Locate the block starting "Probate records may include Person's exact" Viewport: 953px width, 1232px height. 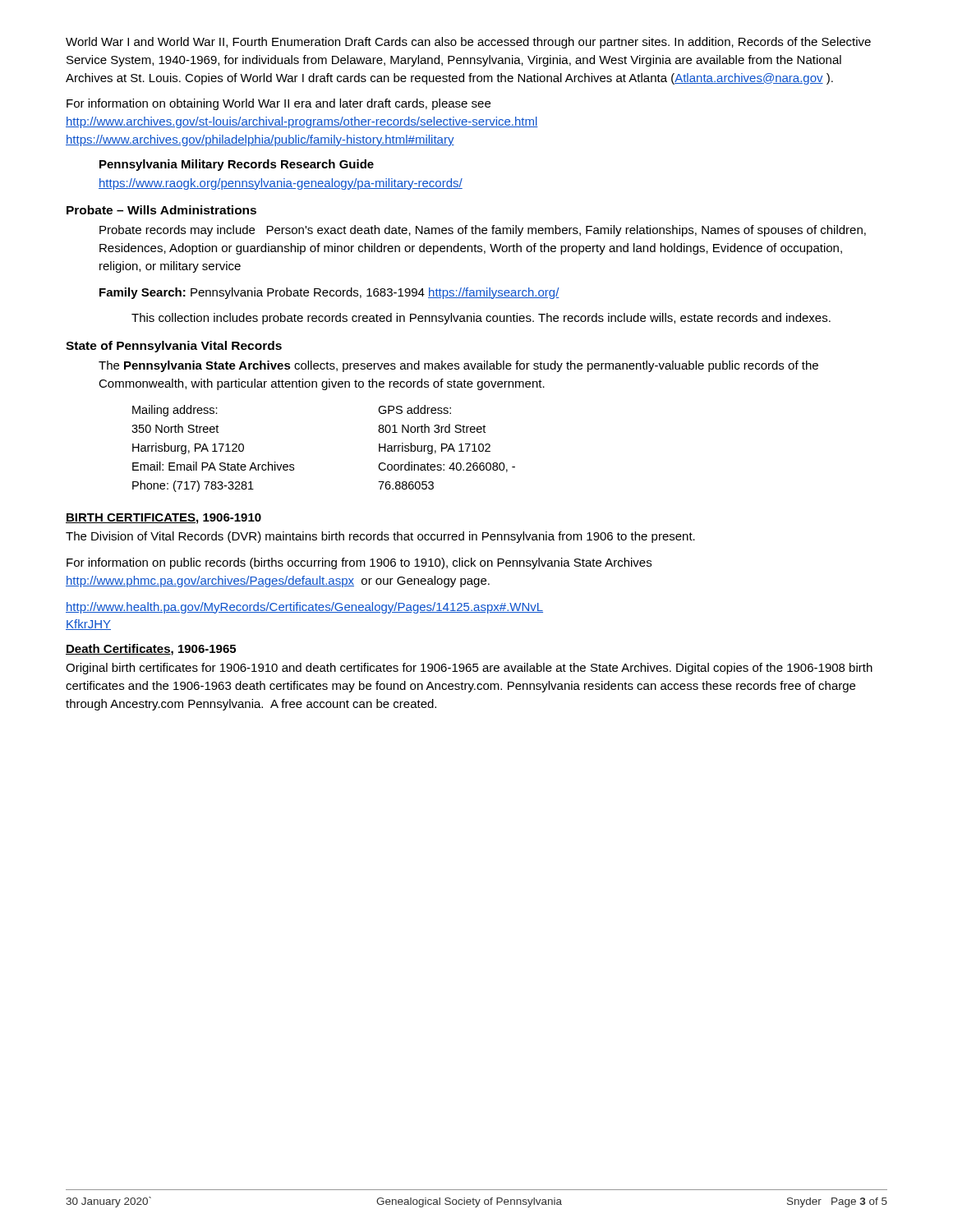click(476, 248)
